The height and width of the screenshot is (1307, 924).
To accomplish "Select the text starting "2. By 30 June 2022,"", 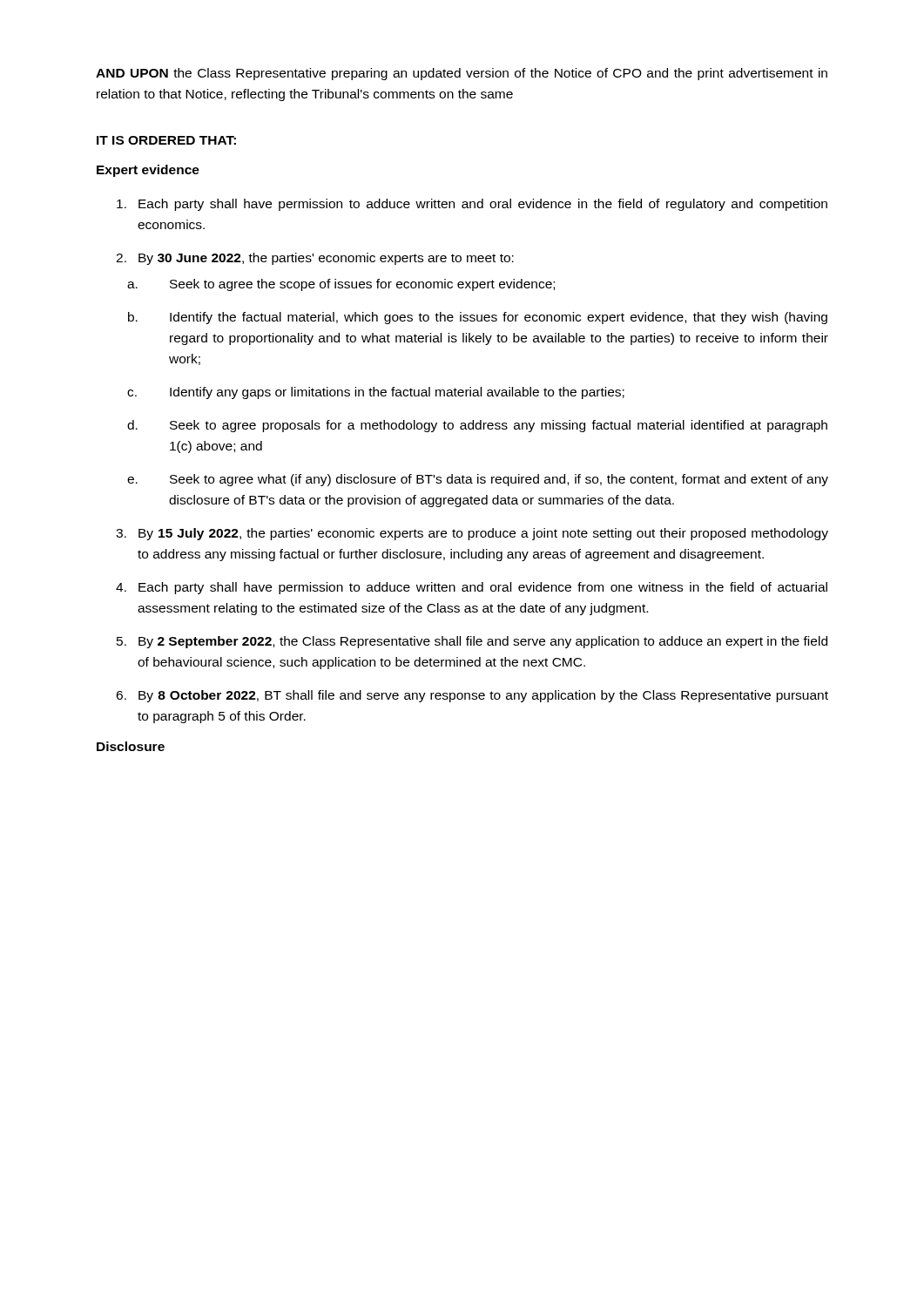I will (x=462, y=258).
